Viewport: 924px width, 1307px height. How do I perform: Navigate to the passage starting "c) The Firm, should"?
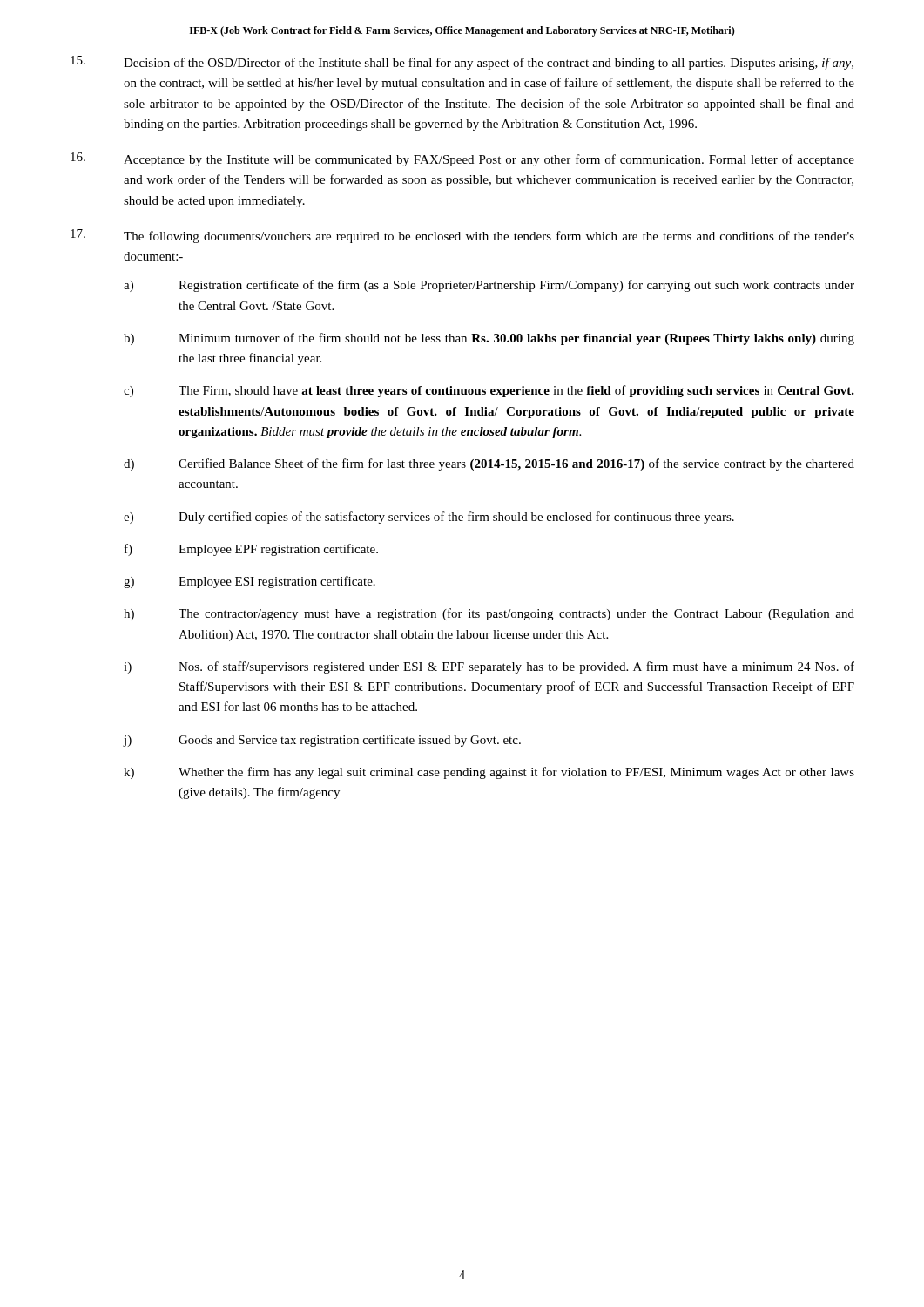489,411
